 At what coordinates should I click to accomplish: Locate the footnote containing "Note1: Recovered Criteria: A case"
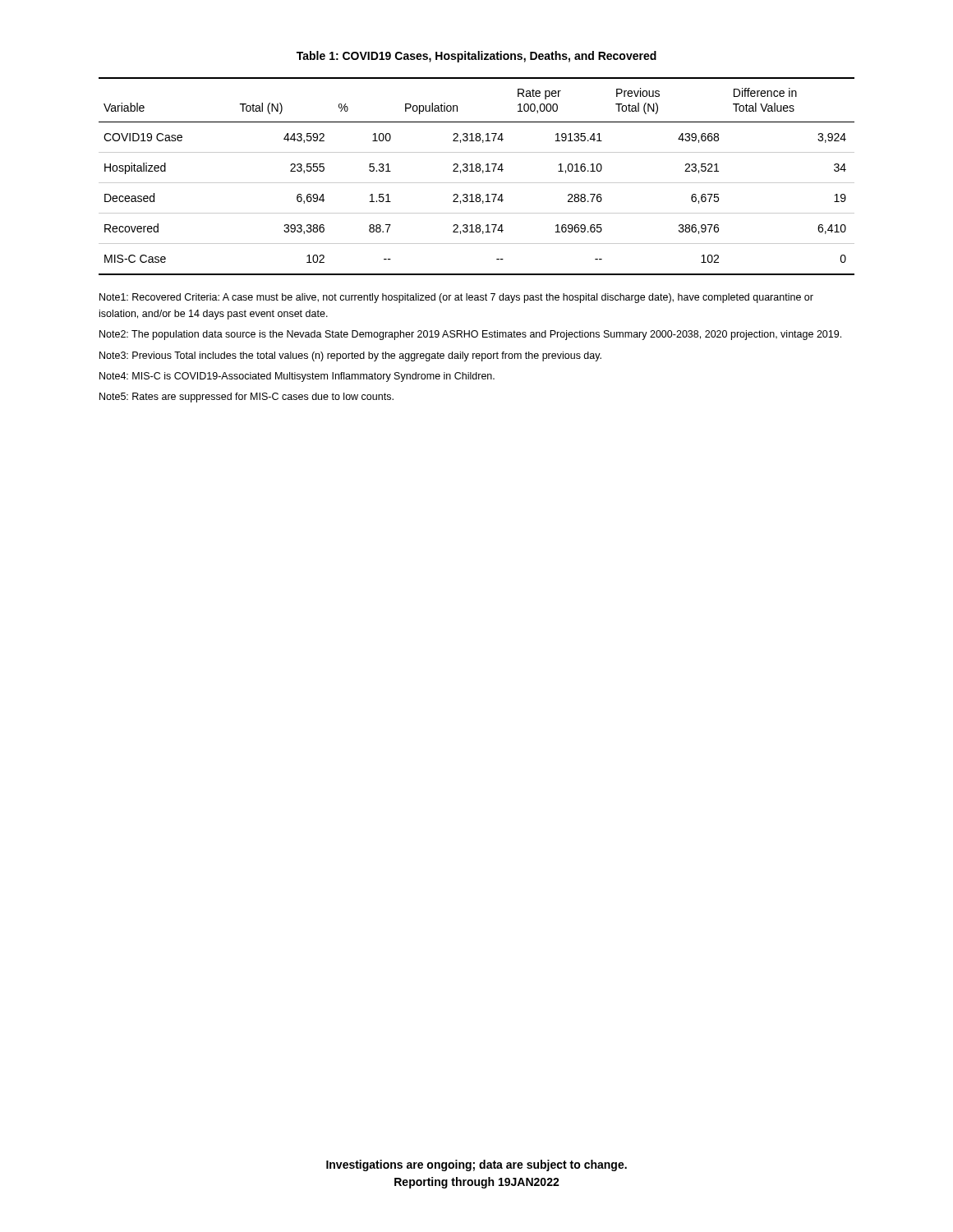[476, 306]
